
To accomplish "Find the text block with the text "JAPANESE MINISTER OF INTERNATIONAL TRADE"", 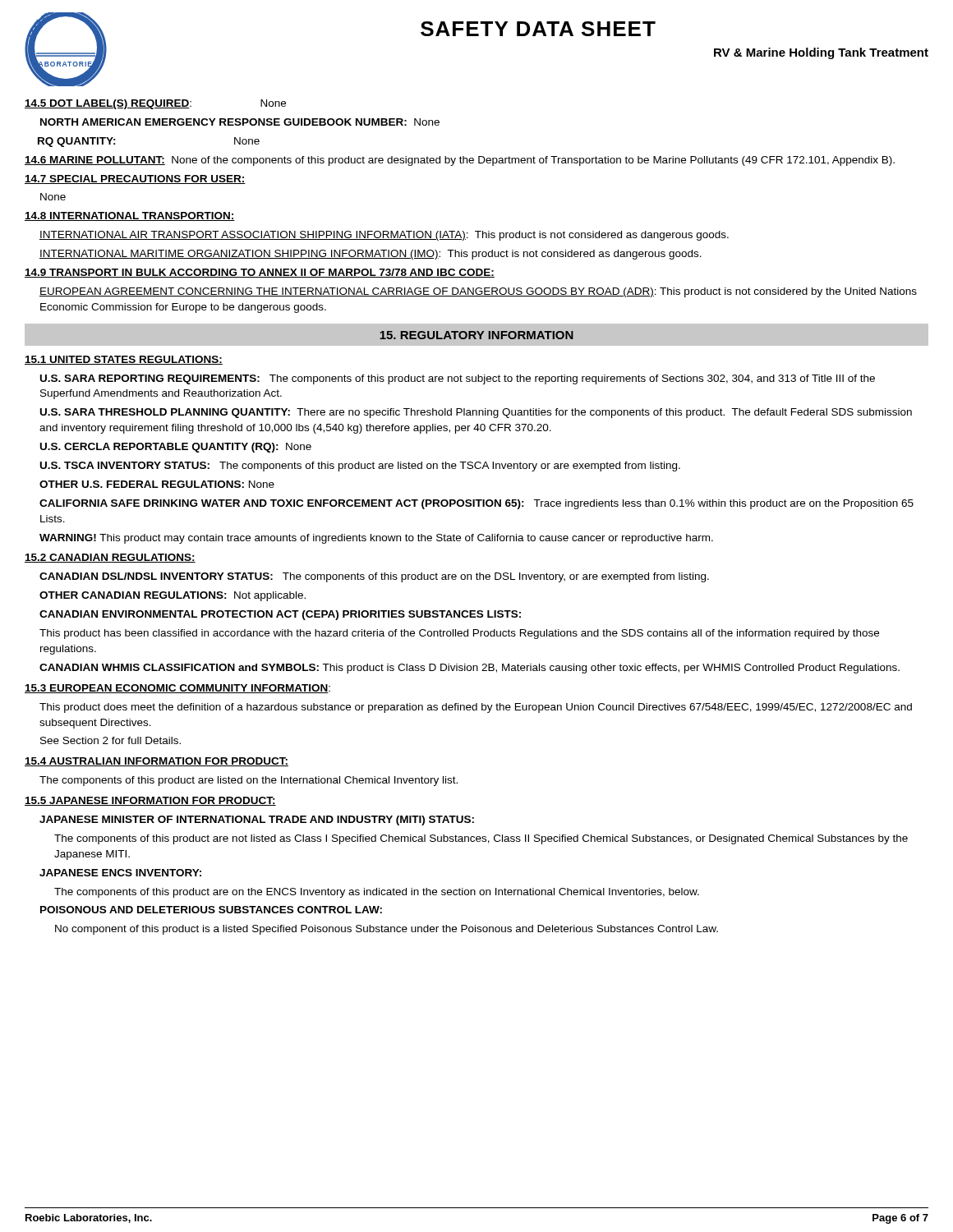I will pos(484,837).
